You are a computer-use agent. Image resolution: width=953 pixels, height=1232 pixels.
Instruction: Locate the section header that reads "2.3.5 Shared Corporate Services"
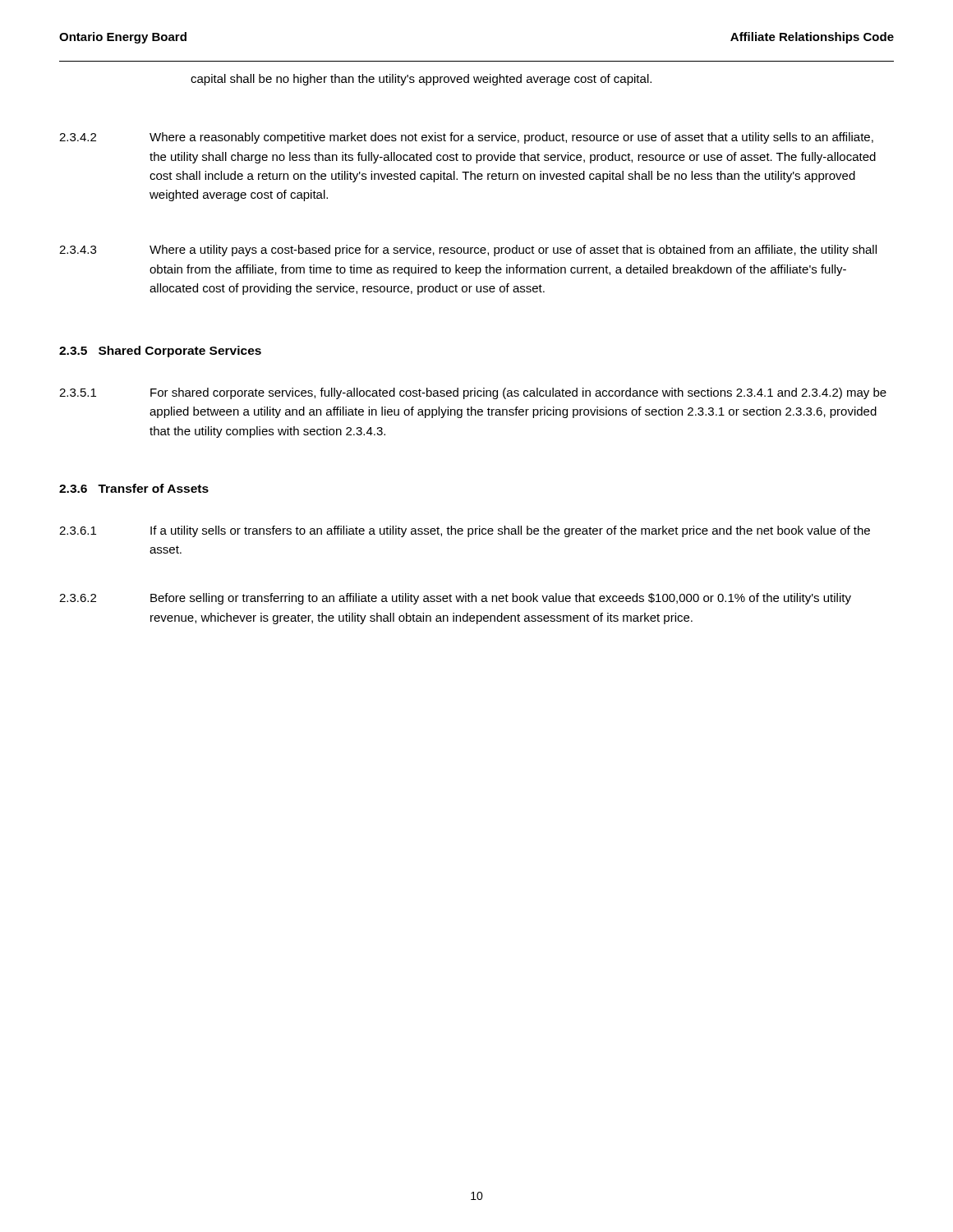160,350
